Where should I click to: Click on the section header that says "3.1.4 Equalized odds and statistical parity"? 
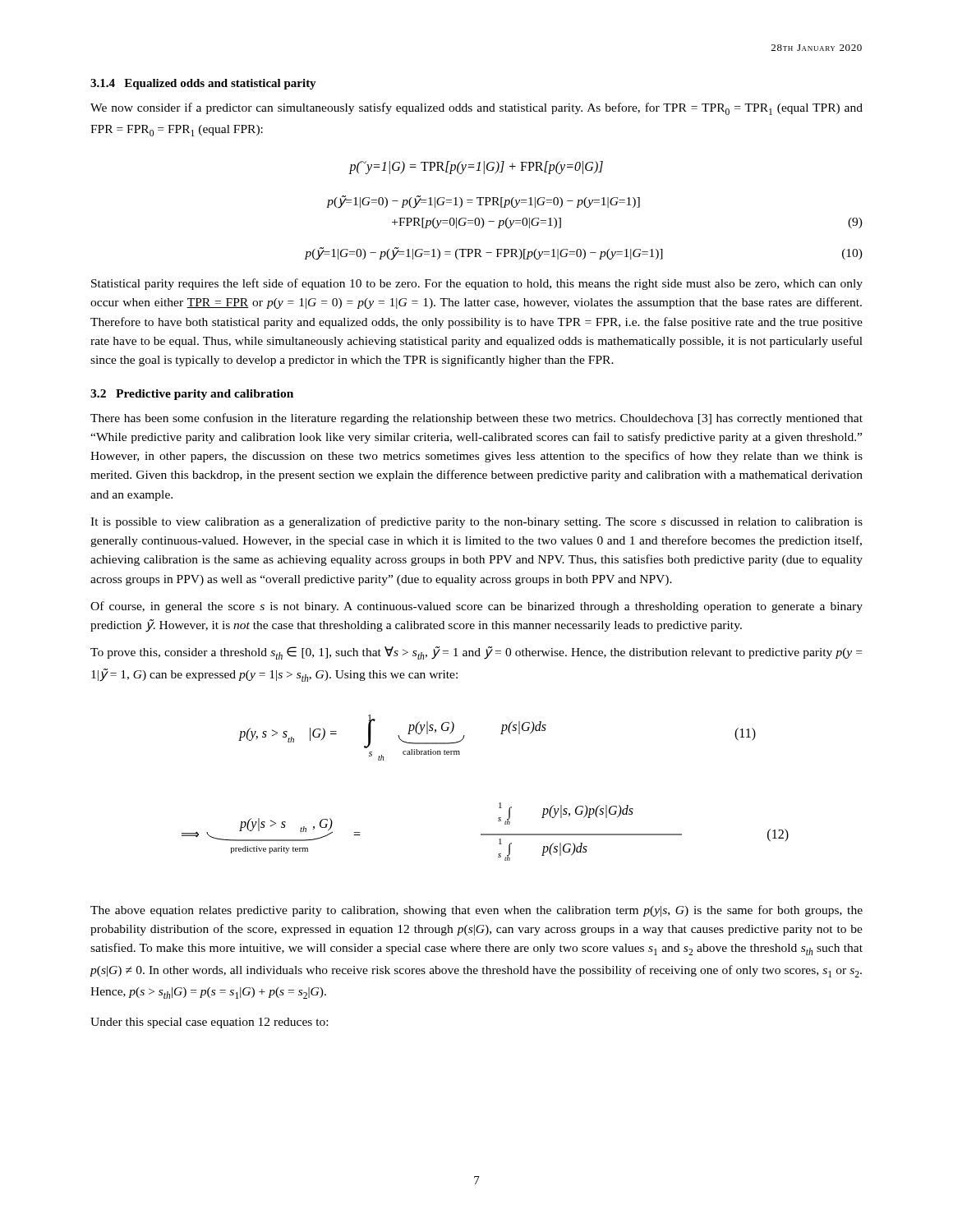[203, 83]
